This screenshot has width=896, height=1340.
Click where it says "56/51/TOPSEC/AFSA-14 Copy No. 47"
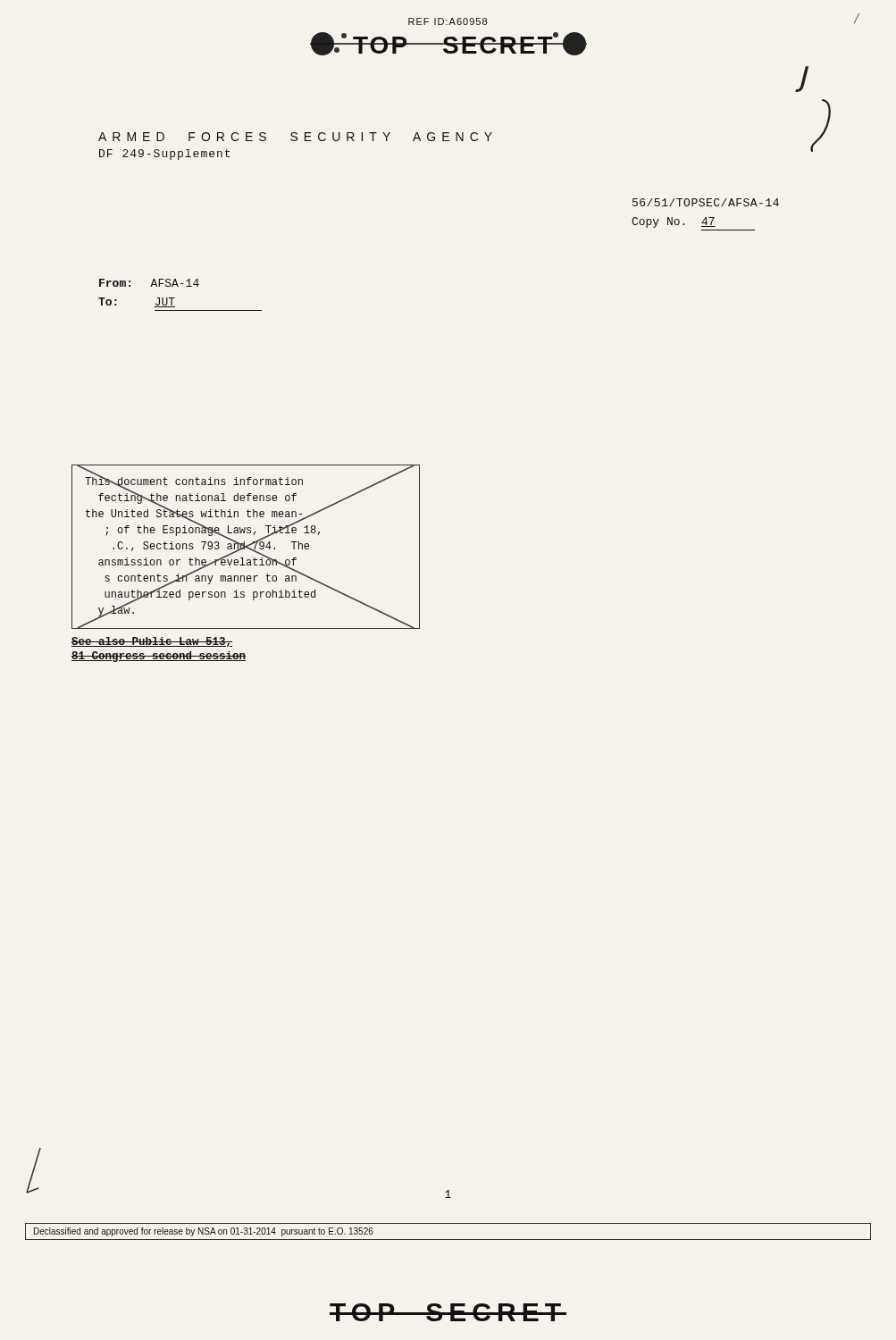[706, 214]
